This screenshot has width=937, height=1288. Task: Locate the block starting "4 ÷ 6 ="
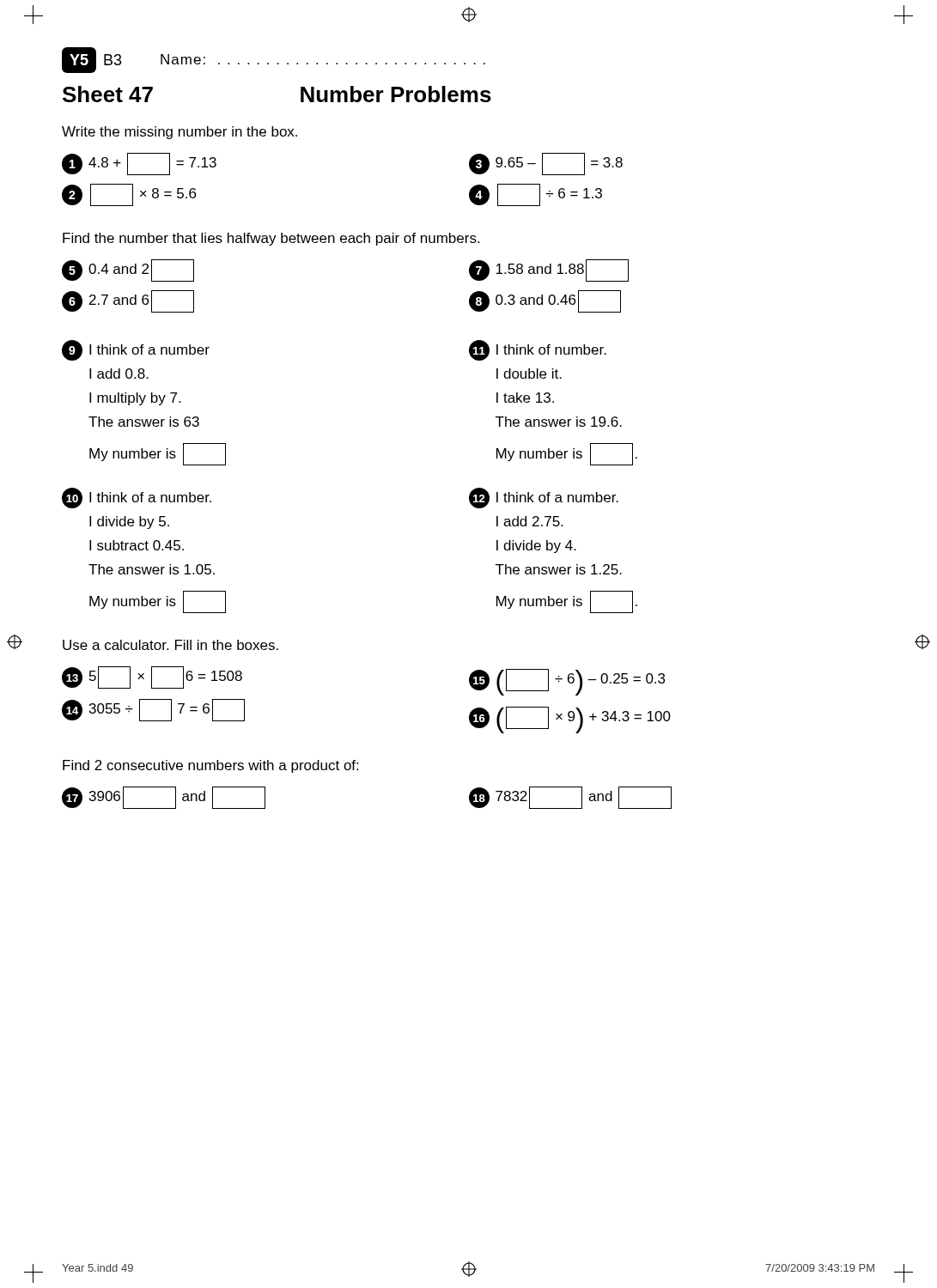[x=536, y=195]
